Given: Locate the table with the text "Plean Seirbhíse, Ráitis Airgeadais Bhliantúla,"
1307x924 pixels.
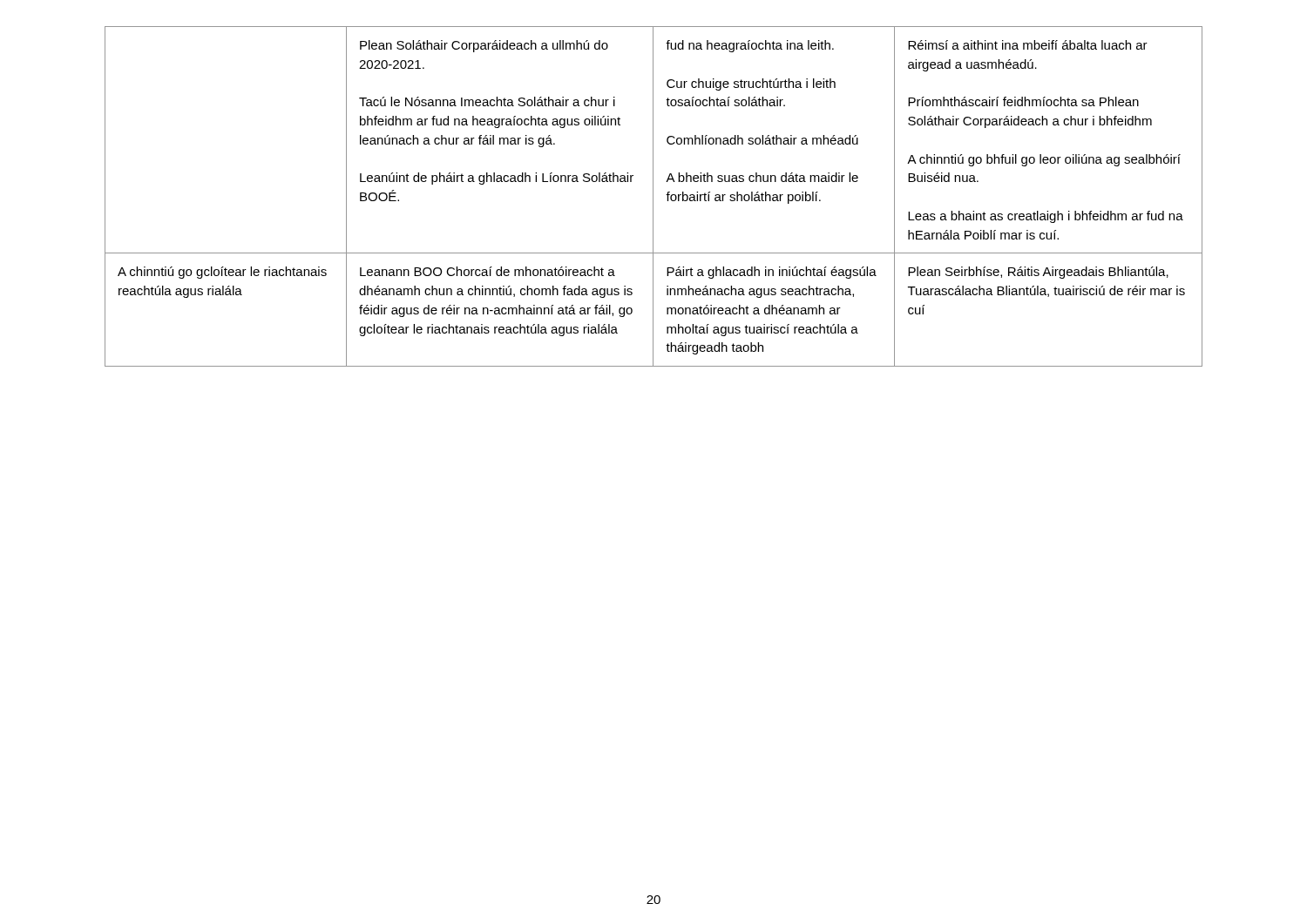Looking at the screenshot, I should pos(654,196).
